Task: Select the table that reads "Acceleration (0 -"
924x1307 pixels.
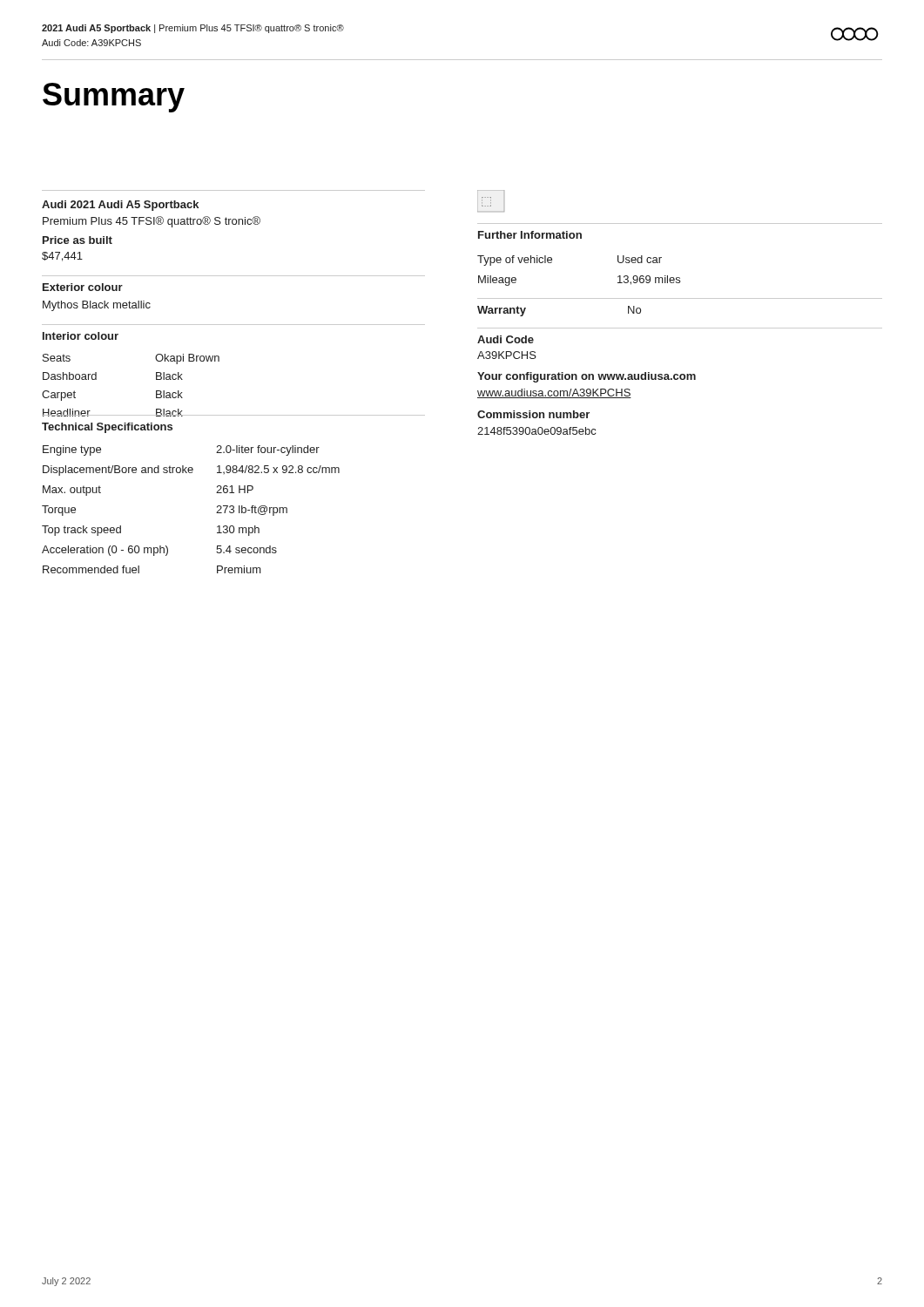Action: [x=233, y=509]
